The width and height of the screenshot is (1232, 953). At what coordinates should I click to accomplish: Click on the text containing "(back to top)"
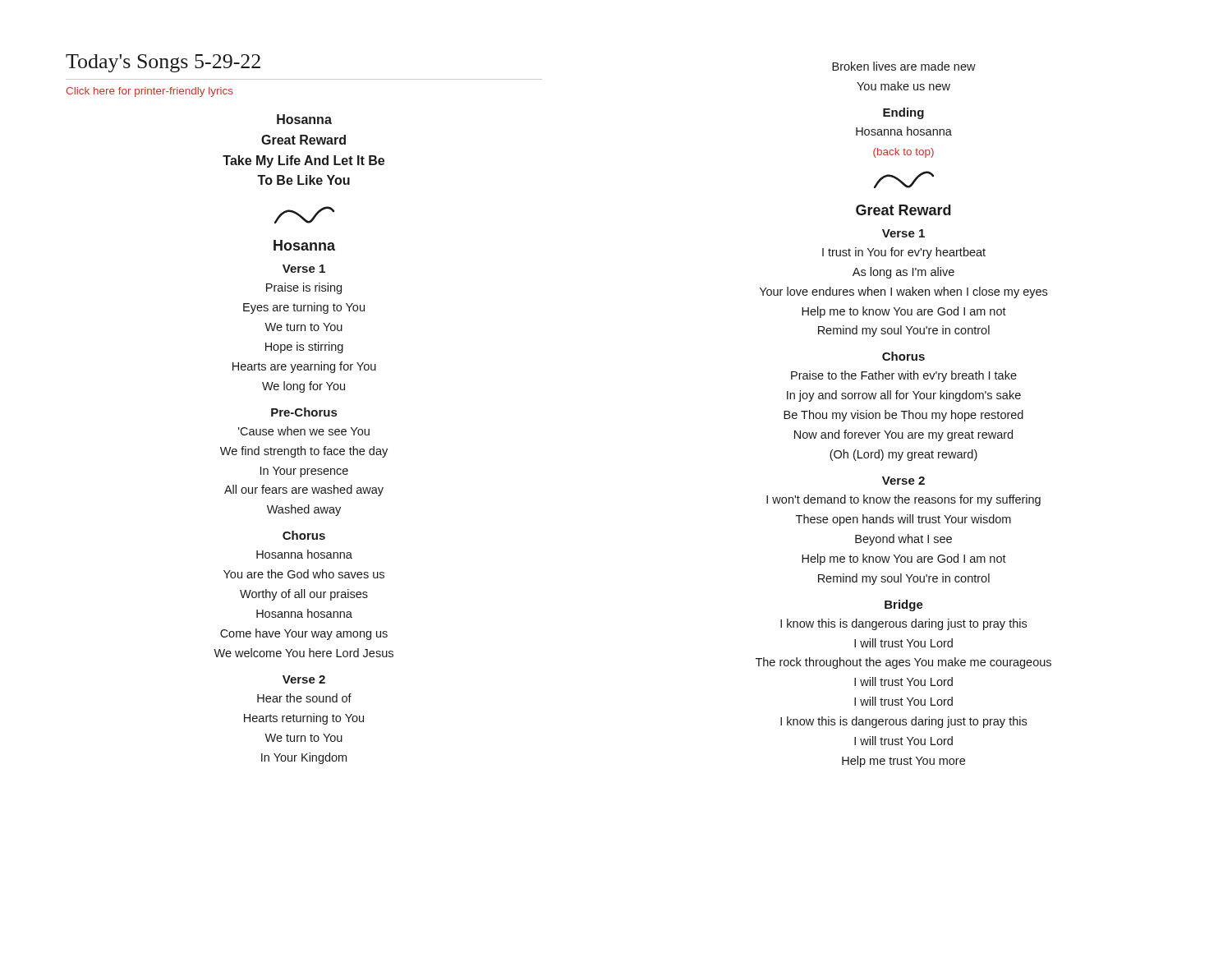[x=903, y=151]
